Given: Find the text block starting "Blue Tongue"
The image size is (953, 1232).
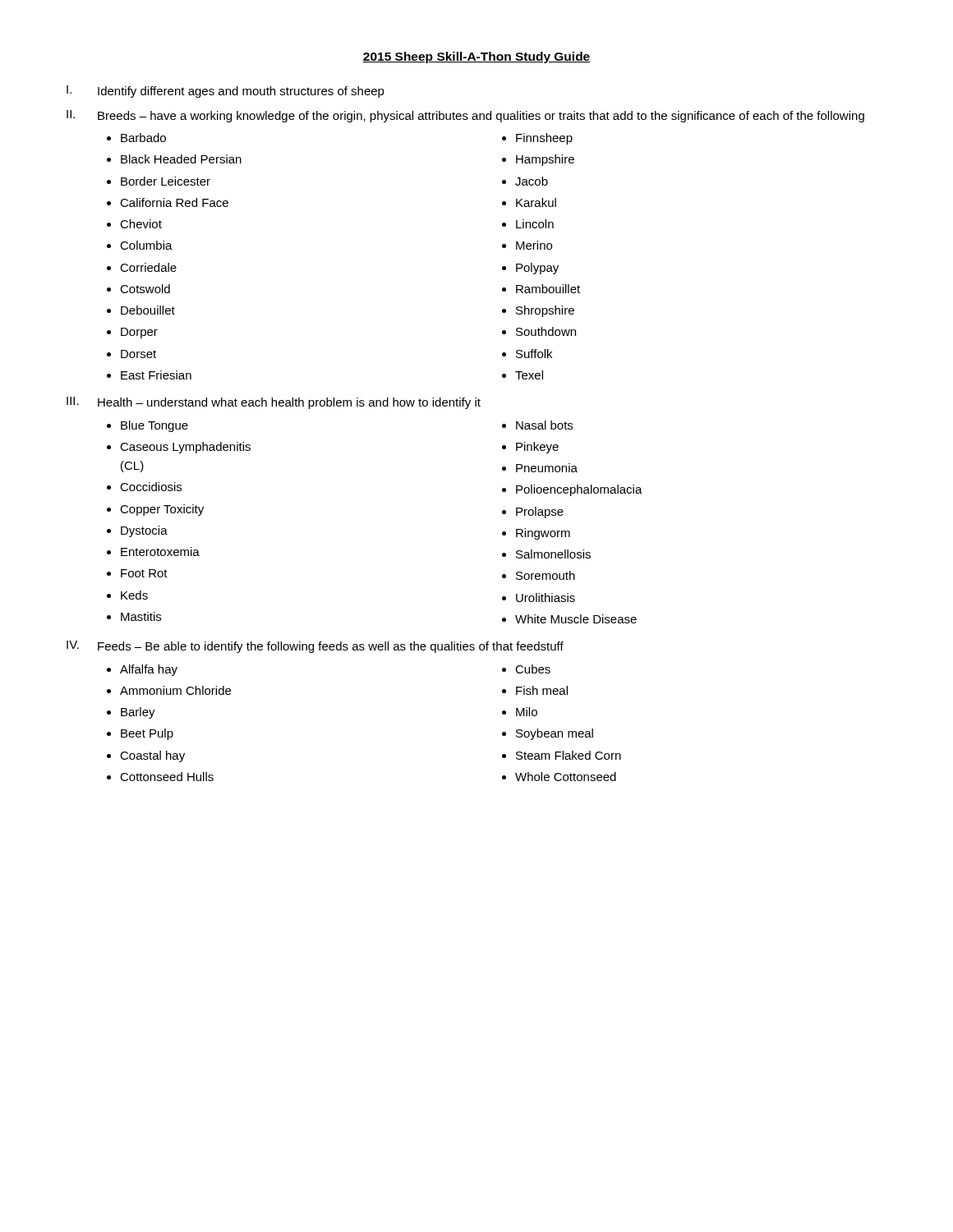Looking at the screenshot, I should (154, 425).
